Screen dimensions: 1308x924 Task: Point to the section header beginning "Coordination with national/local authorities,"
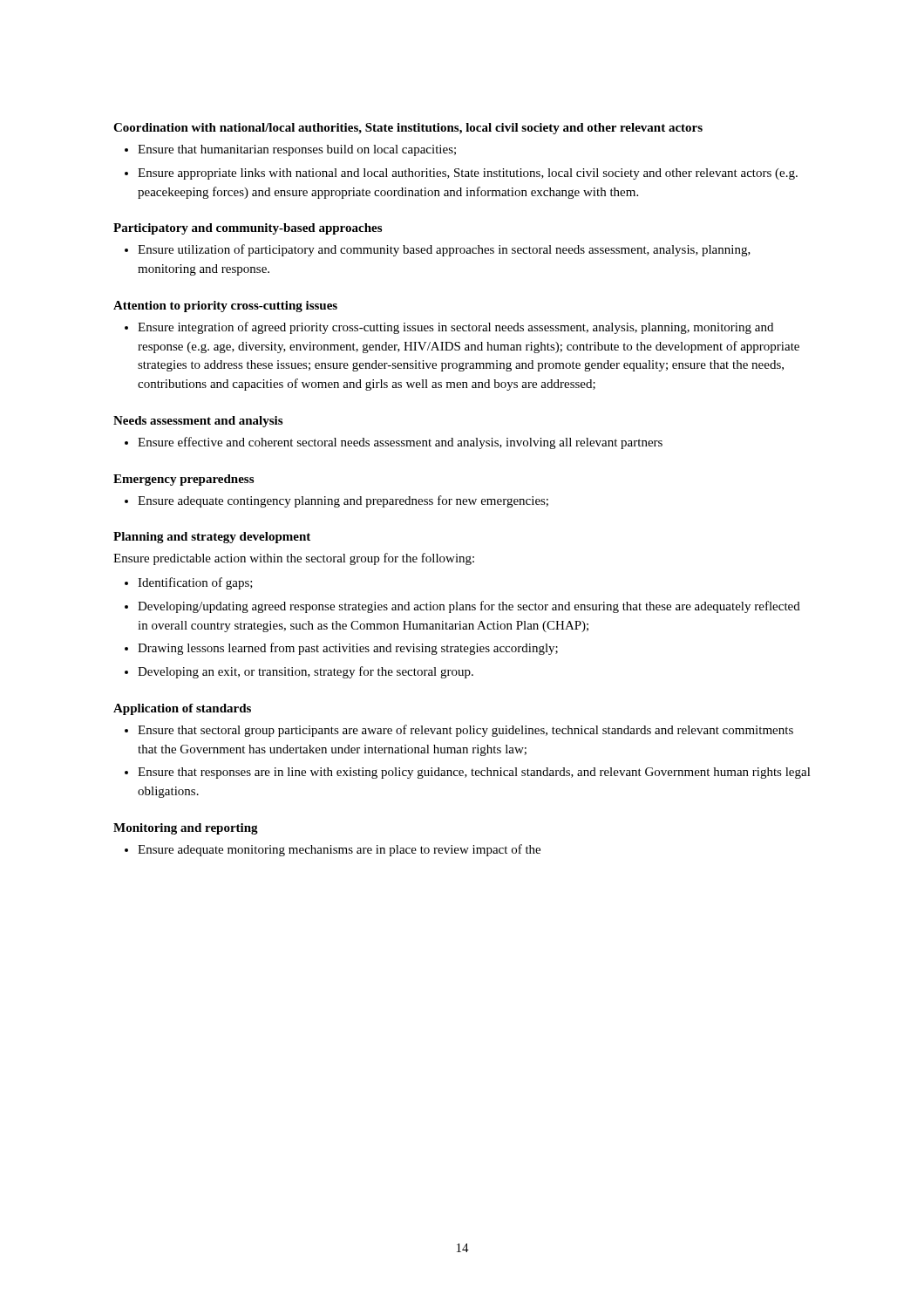point(408,127)
